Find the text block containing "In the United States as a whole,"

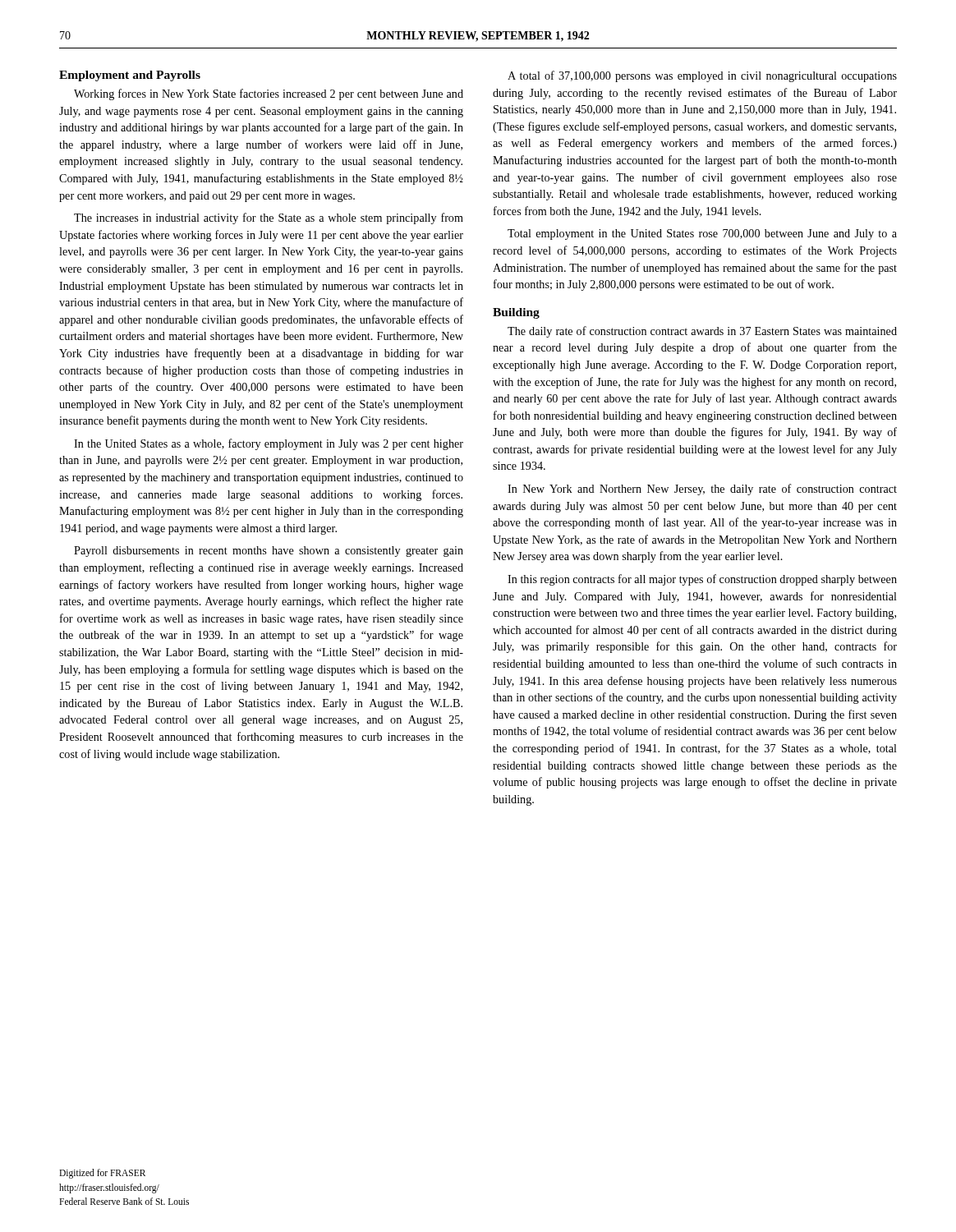coord(261,486)
